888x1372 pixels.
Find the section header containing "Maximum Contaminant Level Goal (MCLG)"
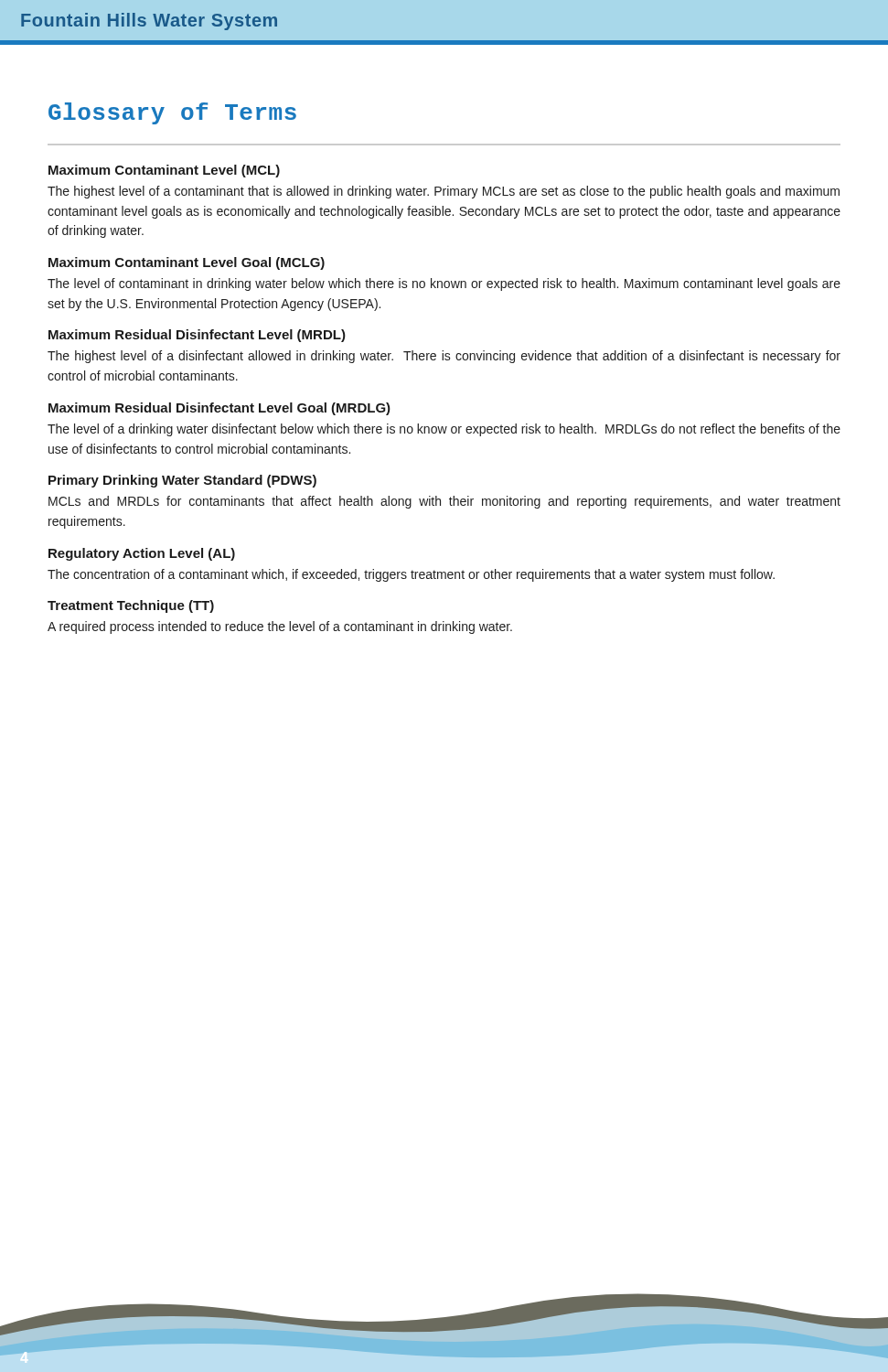[x=186, y=262]
